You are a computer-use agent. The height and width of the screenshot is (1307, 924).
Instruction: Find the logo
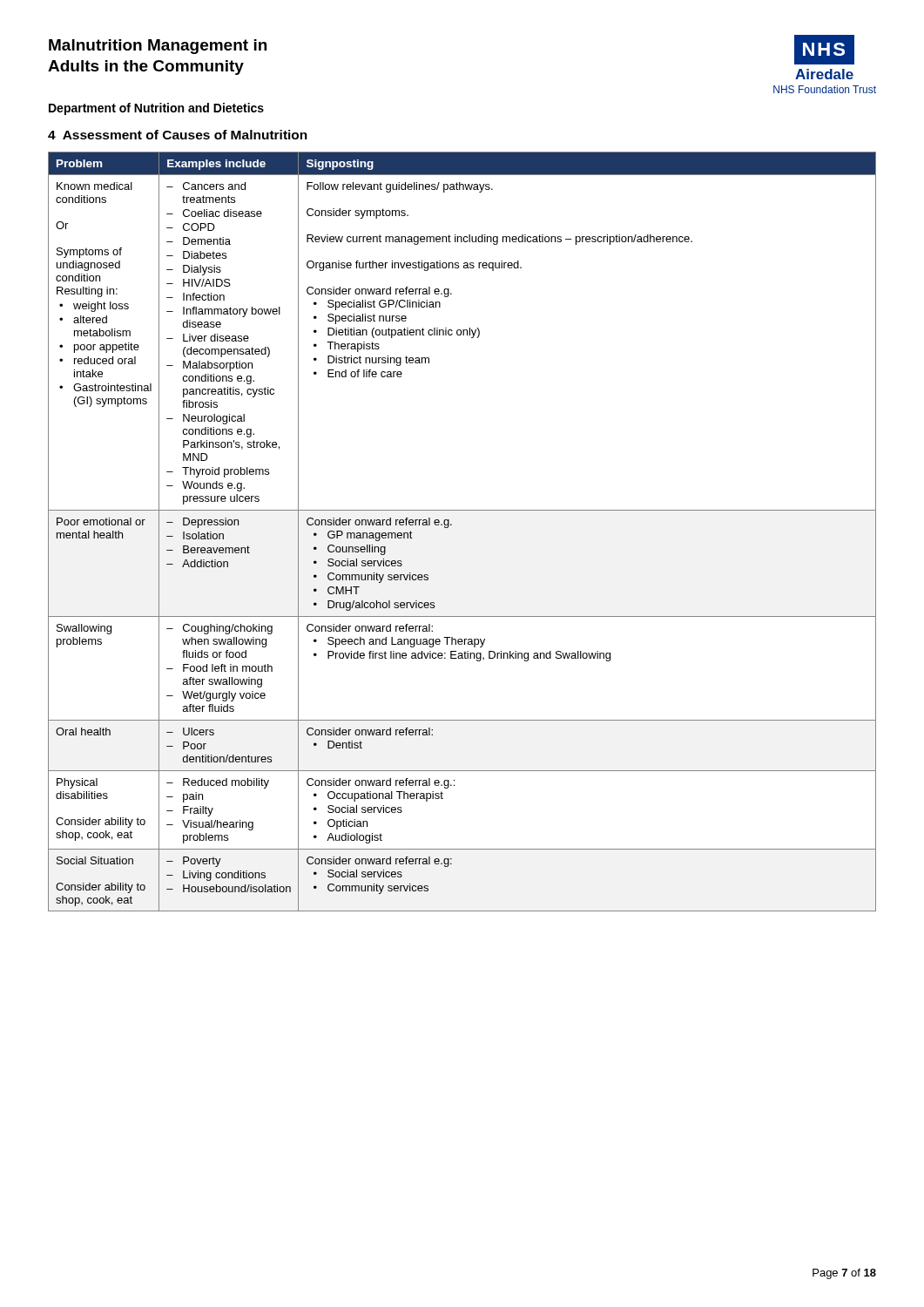(x=824, y=65)
